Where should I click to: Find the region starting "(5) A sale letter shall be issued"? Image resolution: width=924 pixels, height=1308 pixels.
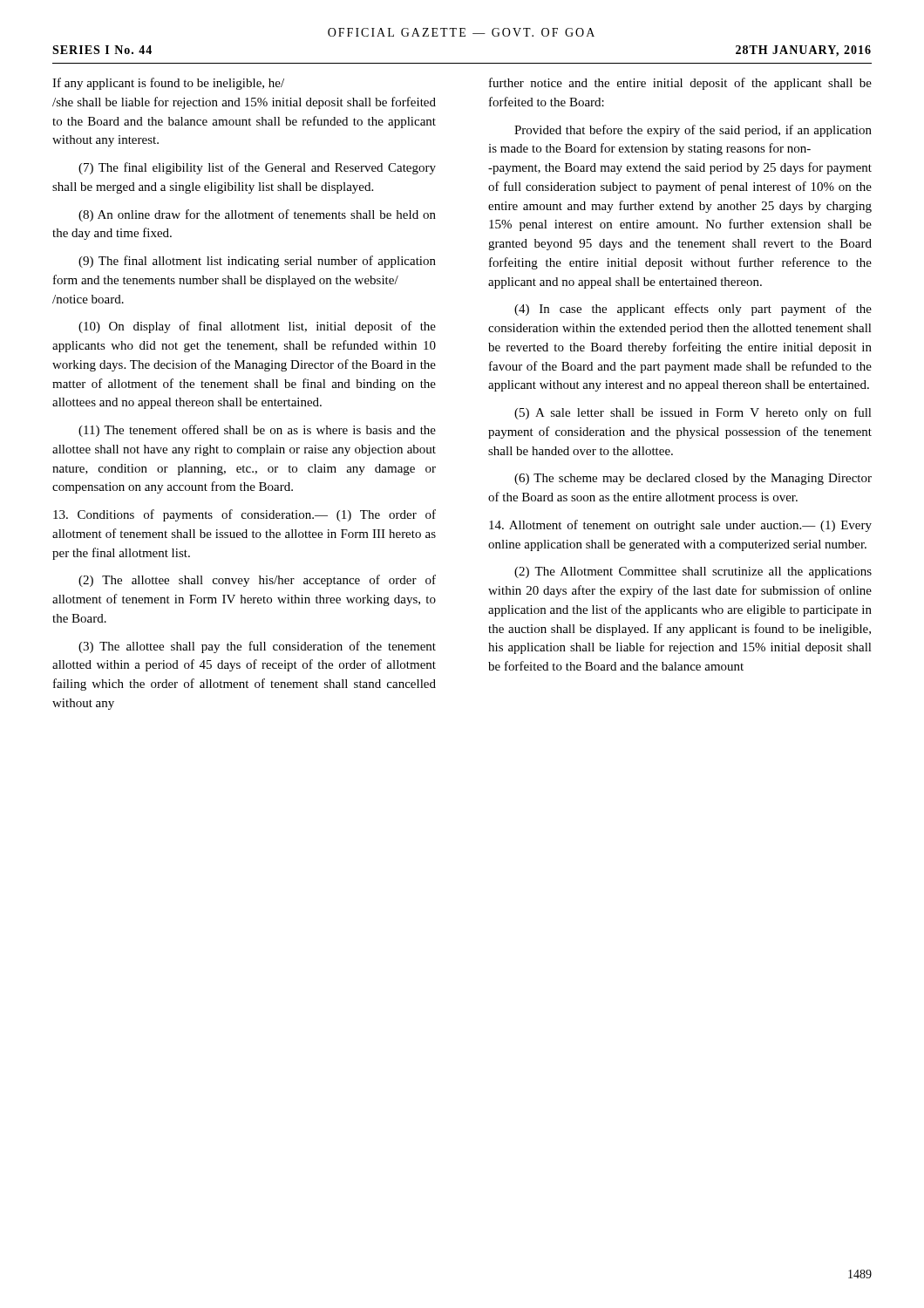tap(680, 431)
